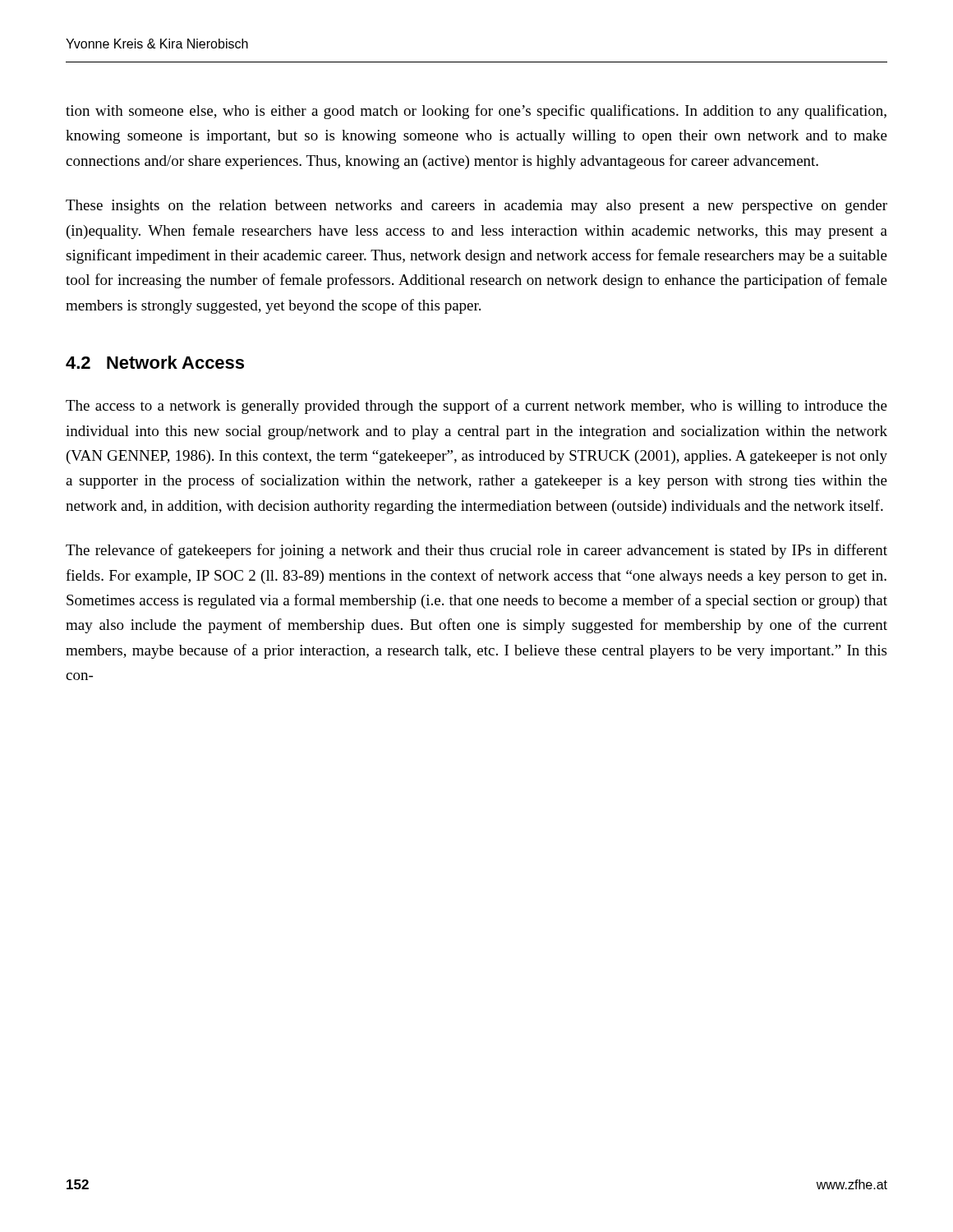Locate the text "4.2 Network Access"

pyautogui.click(x=155, y=363)
